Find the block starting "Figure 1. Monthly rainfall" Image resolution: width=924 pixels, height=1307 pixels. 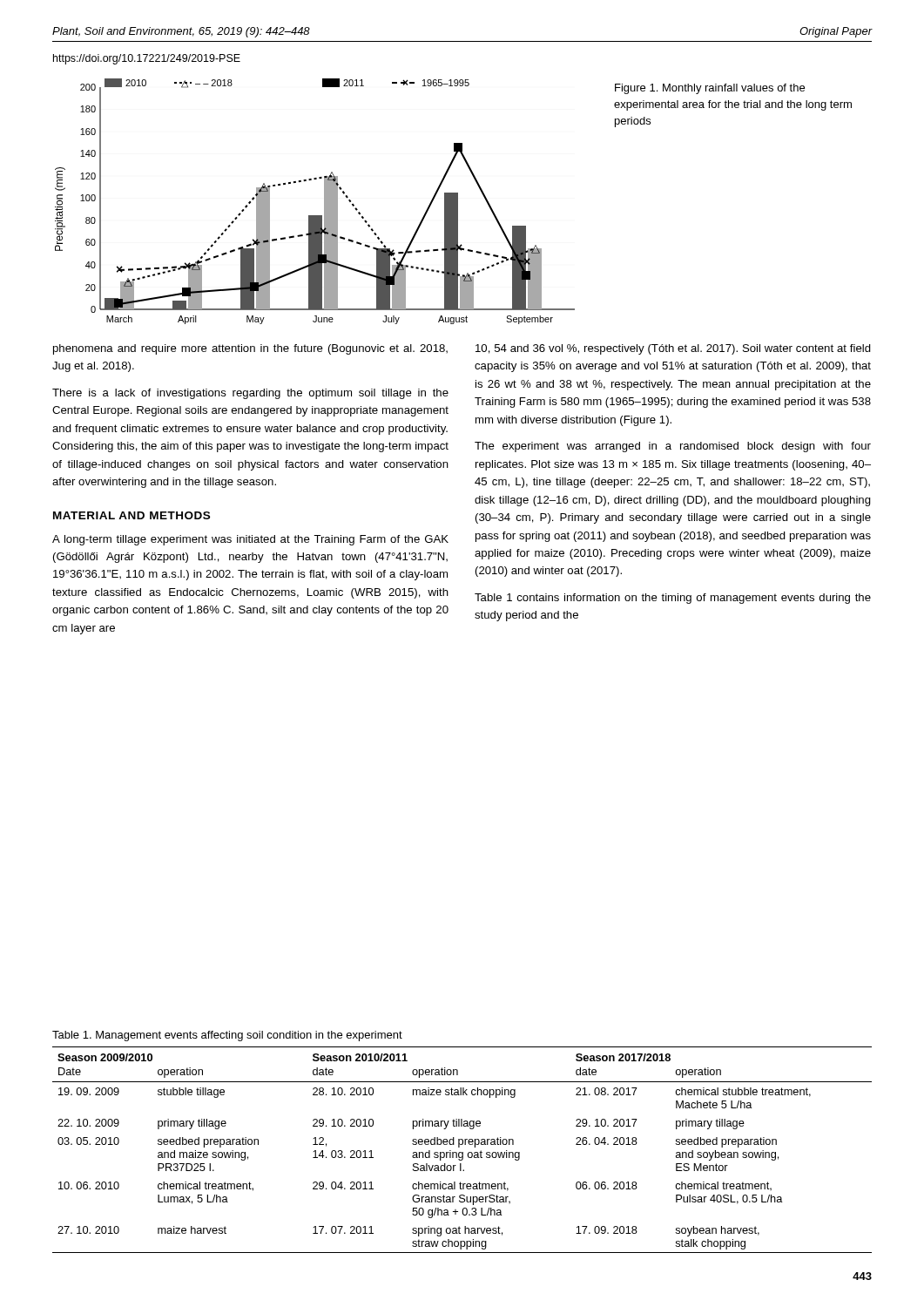[x=733, y=104]
